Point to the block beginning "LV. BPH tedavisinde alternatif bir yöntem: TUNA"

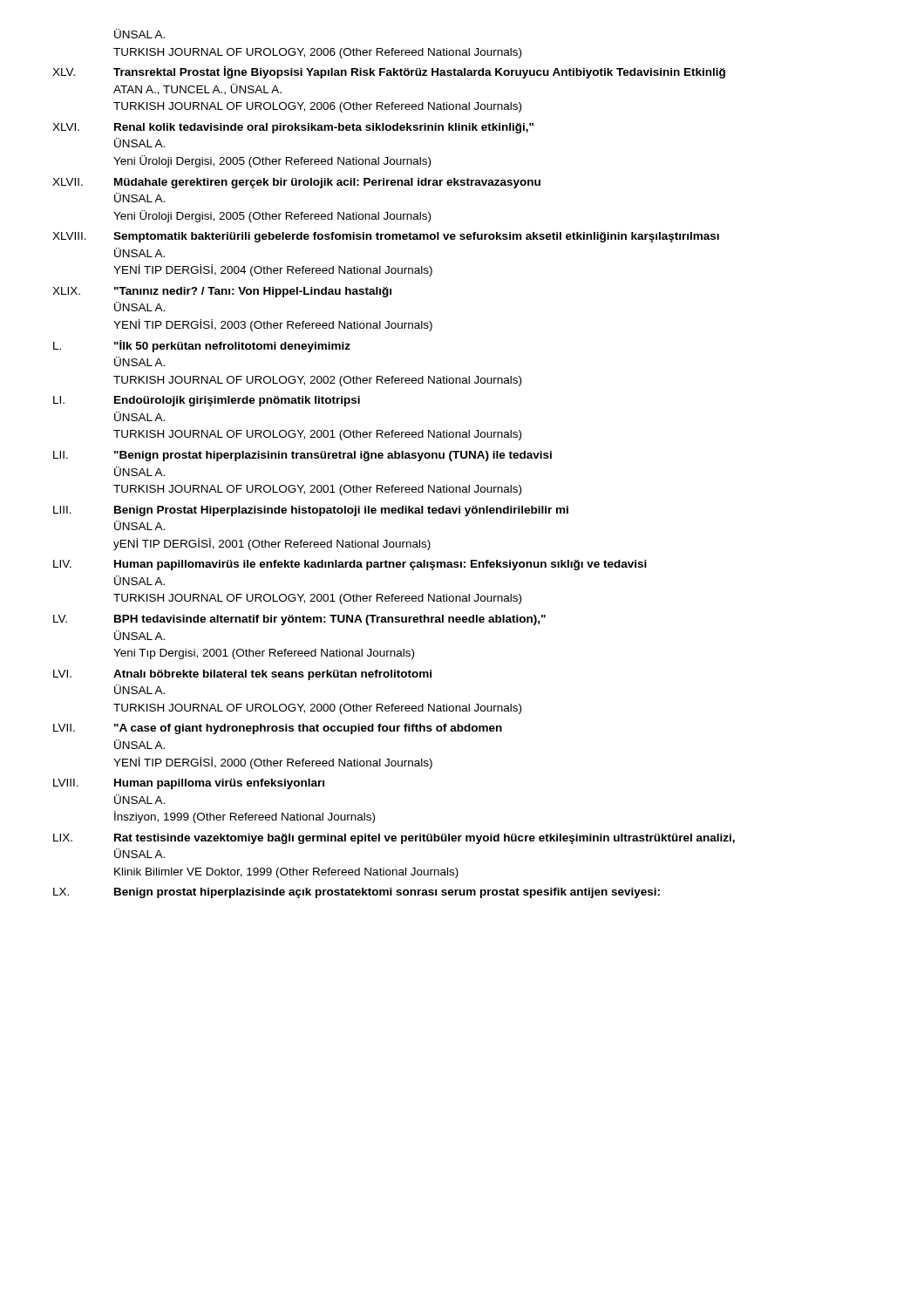[x=299, y=620]
